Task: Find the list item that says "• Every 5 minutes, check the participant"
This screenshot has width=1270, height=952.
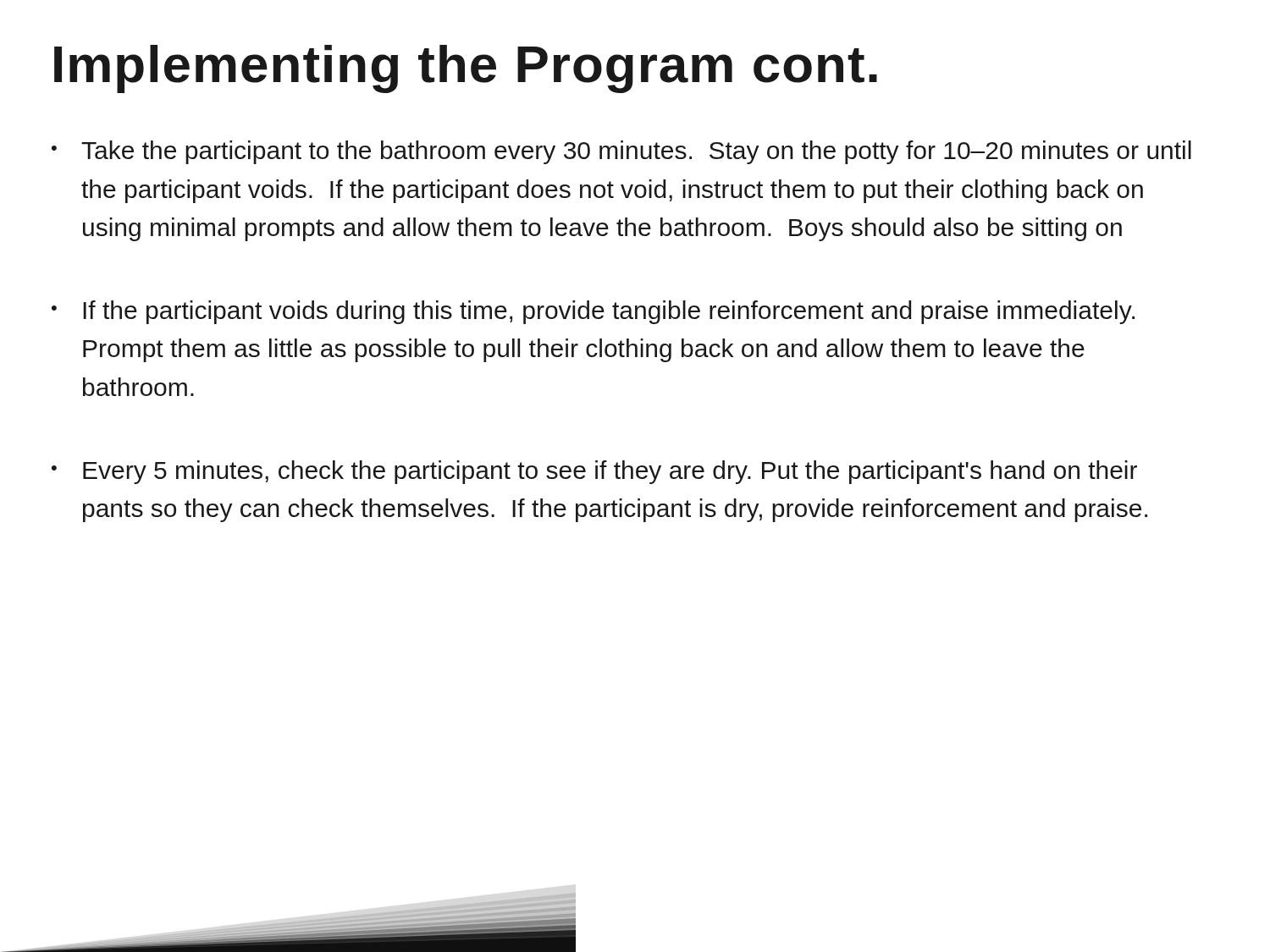Action: 627,489
